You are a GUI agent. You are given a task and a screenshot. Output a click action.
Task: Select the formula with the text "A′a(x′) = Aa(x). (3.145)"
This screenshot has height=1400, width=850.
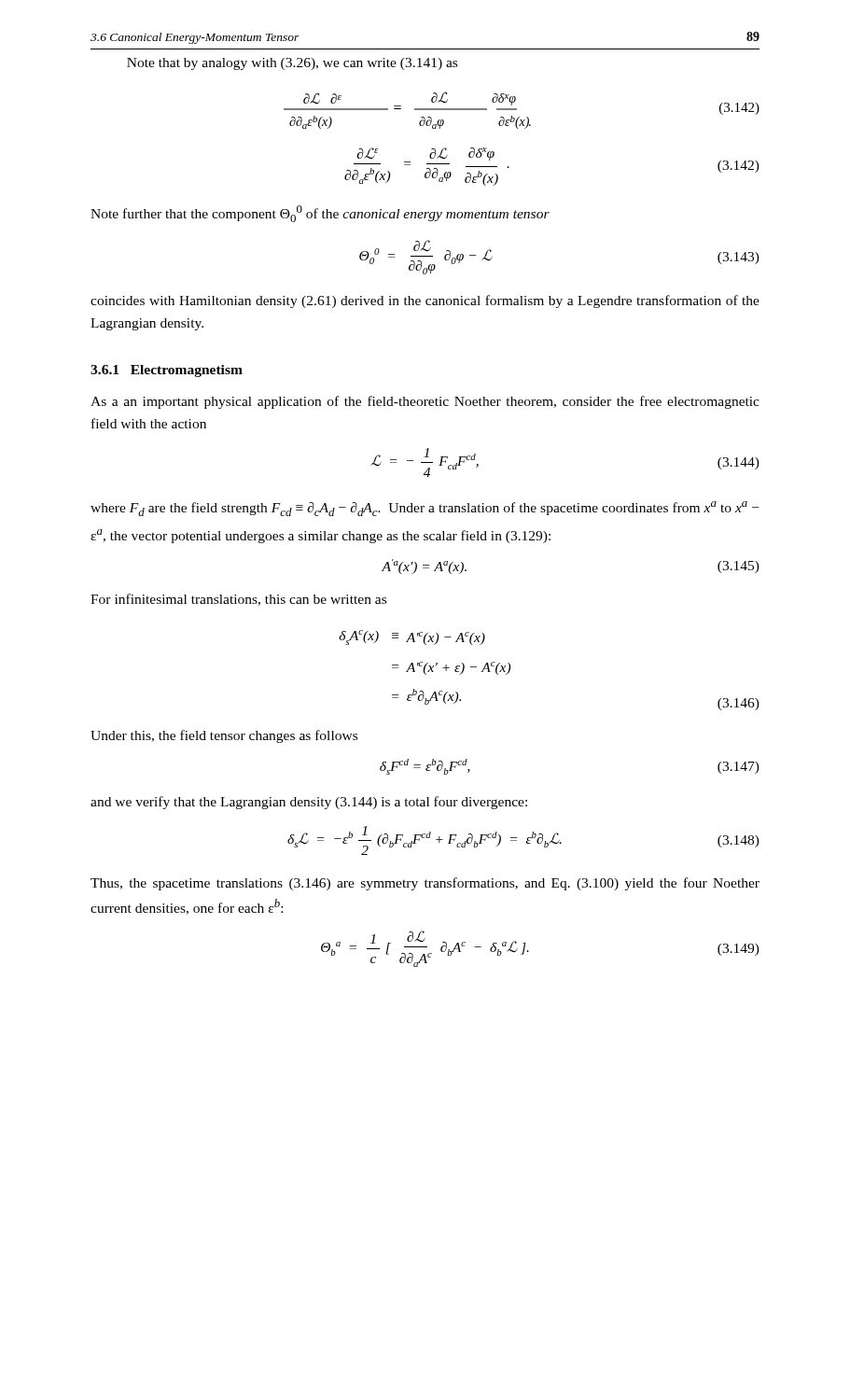[425, 566]
